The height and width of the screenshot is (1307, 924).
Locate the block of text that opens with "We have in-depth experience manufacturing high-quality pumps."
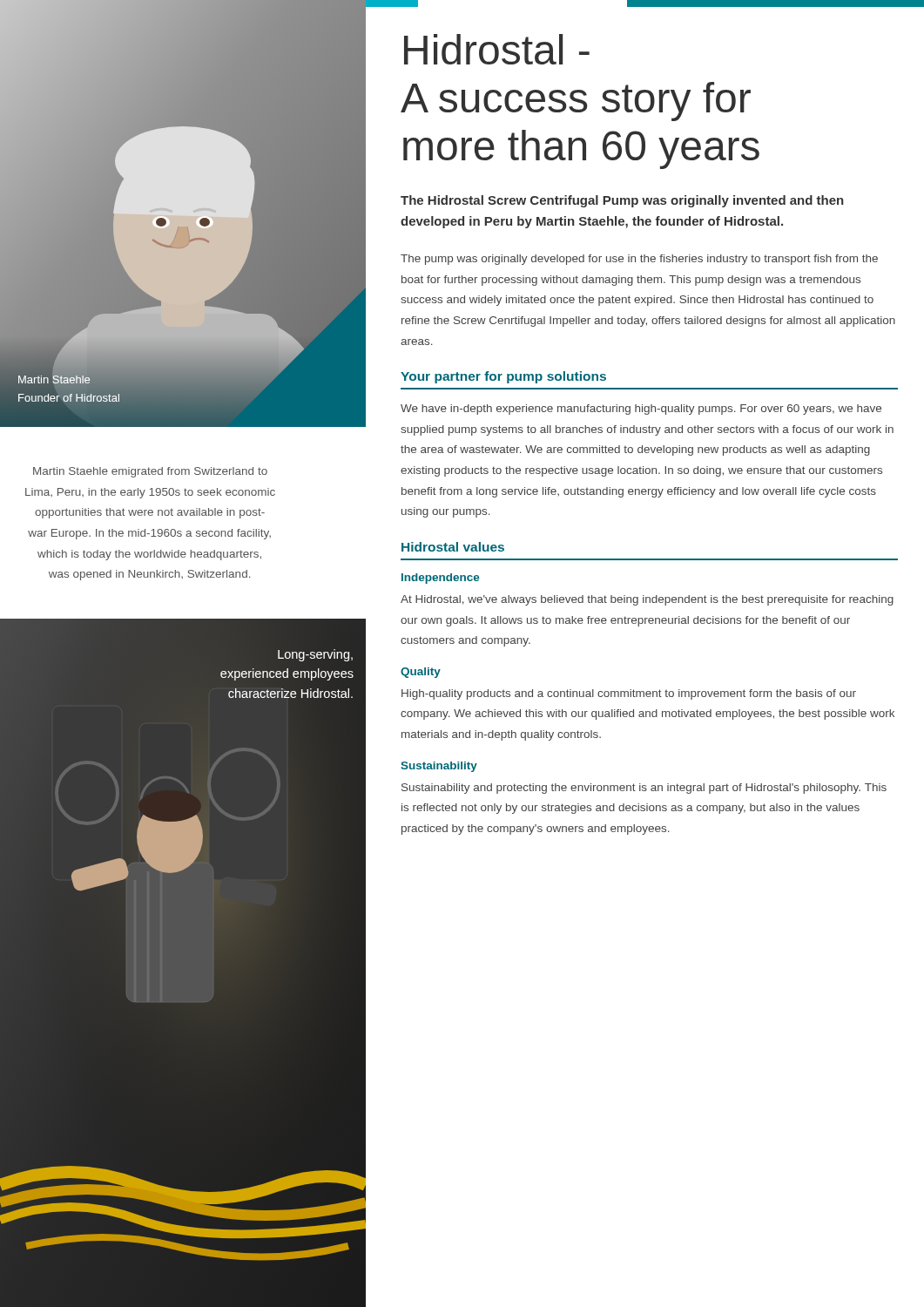point(647,460)
